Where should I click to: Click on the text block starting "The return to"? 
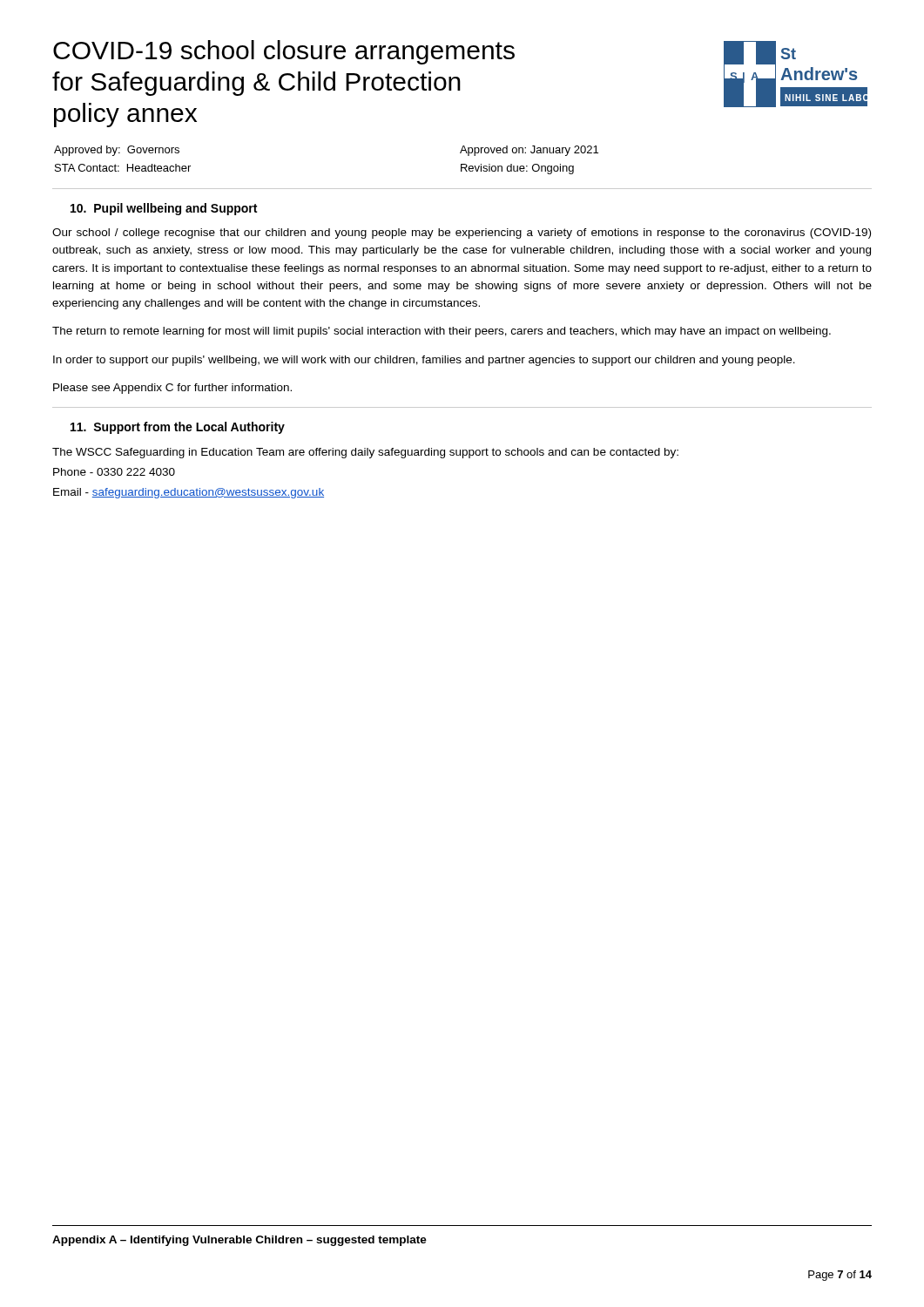click(442, 331)
